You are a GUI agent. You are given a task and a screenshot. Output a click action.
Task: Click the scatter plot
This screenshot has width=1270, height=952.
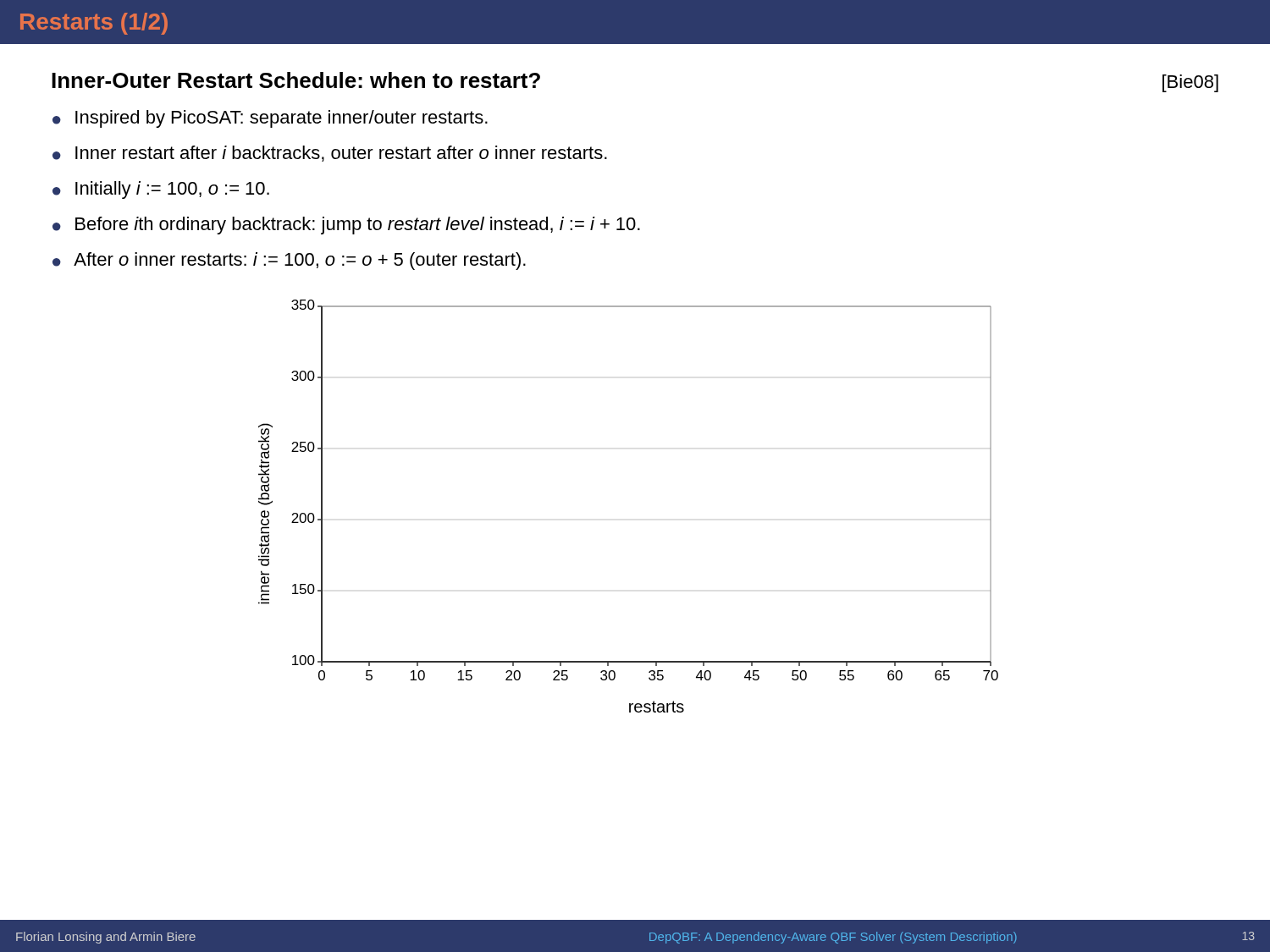tap(635, 514)
